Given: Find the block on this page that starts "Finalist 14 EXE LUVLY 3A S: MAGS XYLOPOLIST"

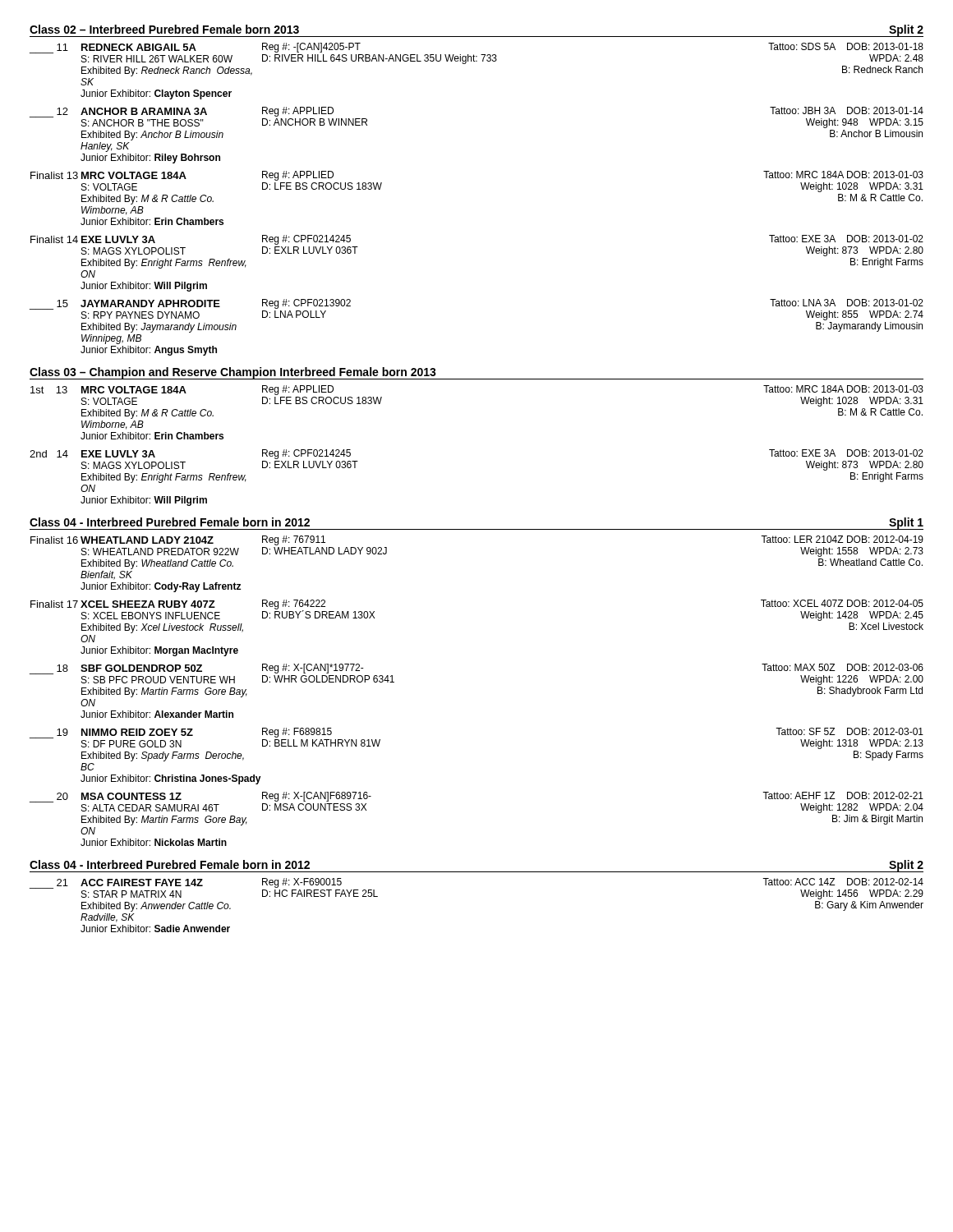Looking at the screenshot, I should (x=91, y=239).
